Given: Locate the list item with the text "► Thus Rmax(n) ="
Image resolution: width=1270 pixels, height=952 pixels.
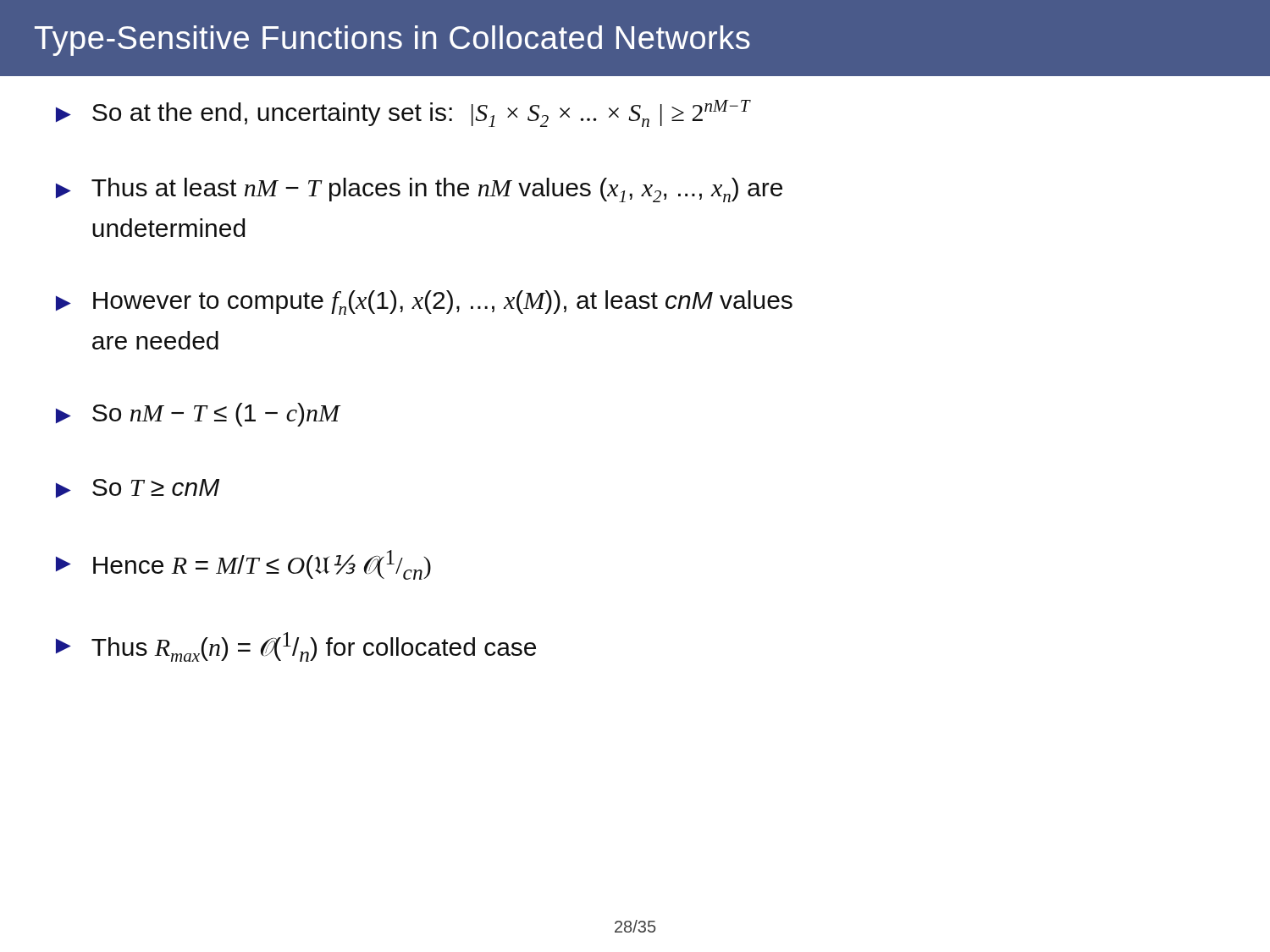Looking at the screenshot, I should (296, 647).
